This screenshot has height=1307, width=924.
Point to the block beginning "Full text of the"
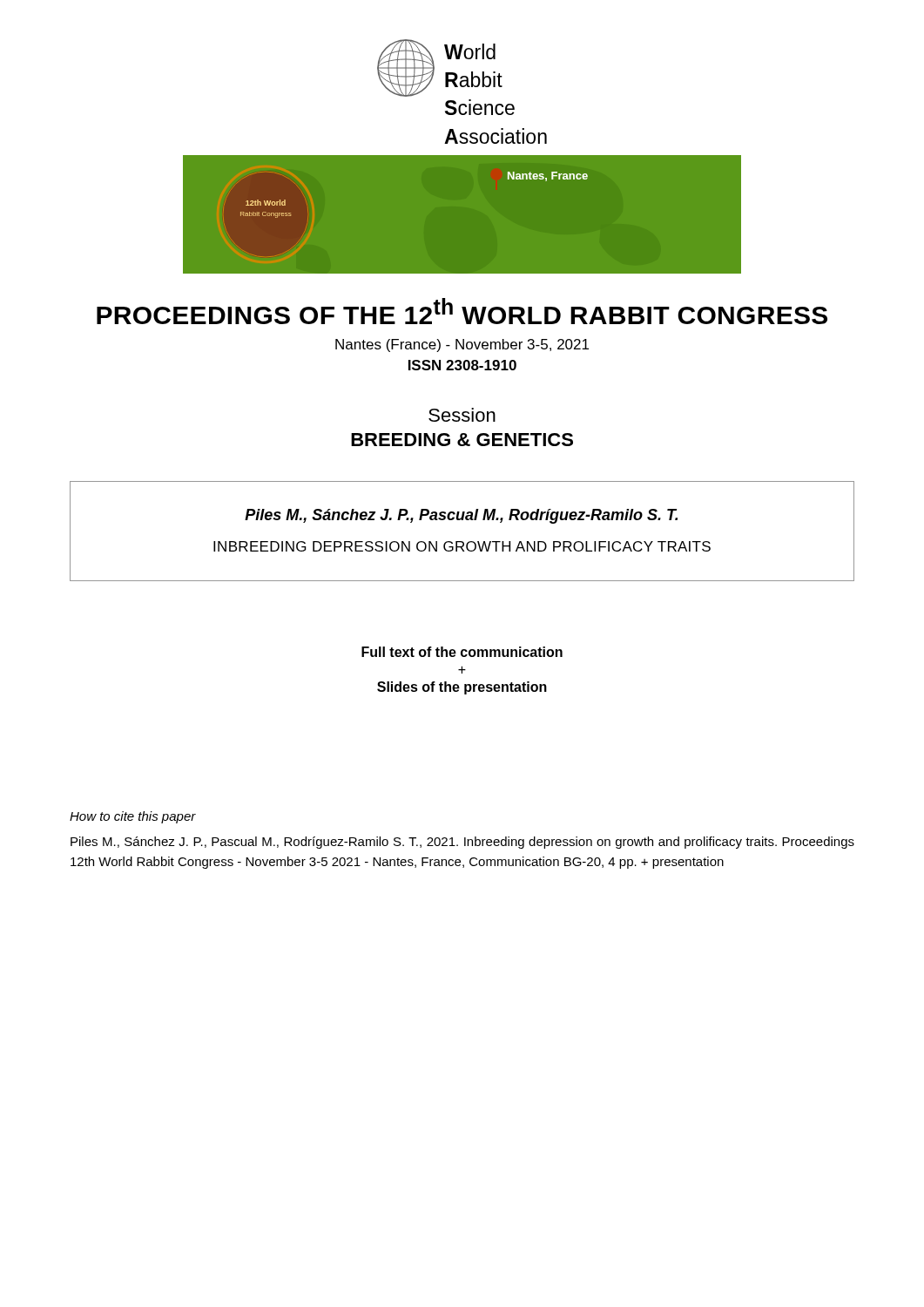[462, 670]
